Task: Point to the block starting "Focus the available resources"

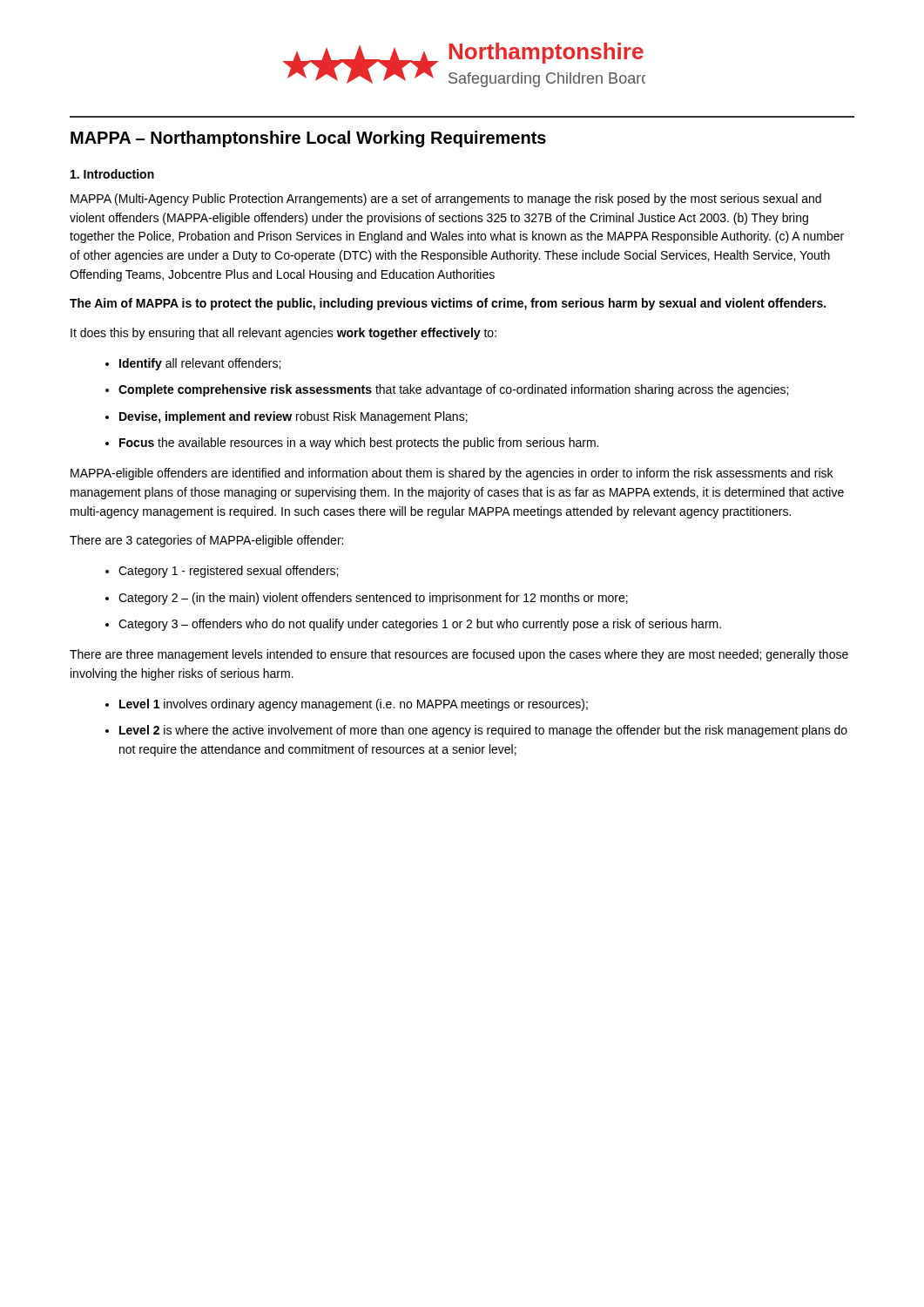Action: coord(478,443)
